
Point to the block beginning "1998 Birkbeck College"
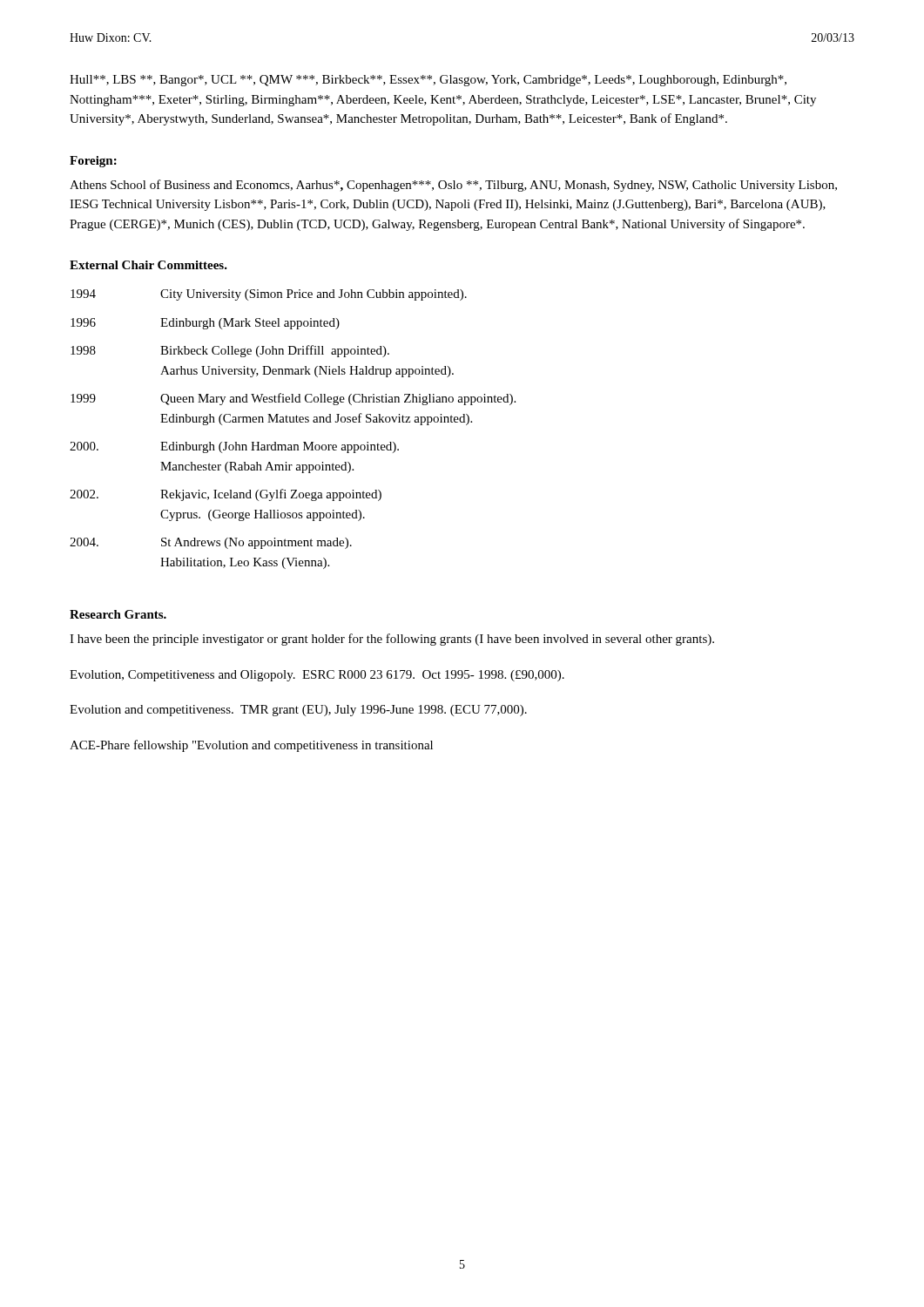[x=230, y=351]
